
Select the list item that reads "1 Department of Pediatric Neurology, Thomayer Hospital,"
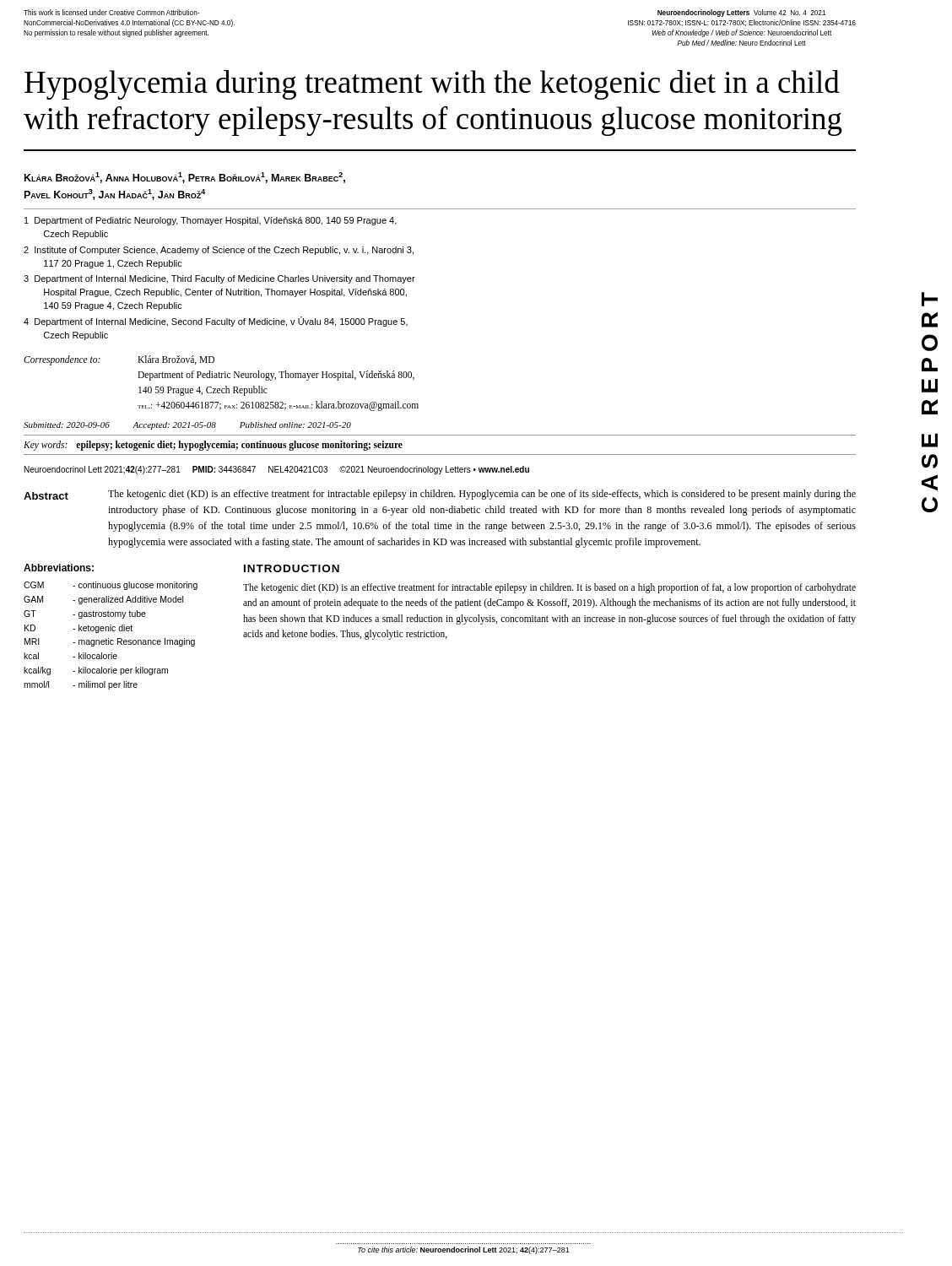tap(210, 227)
